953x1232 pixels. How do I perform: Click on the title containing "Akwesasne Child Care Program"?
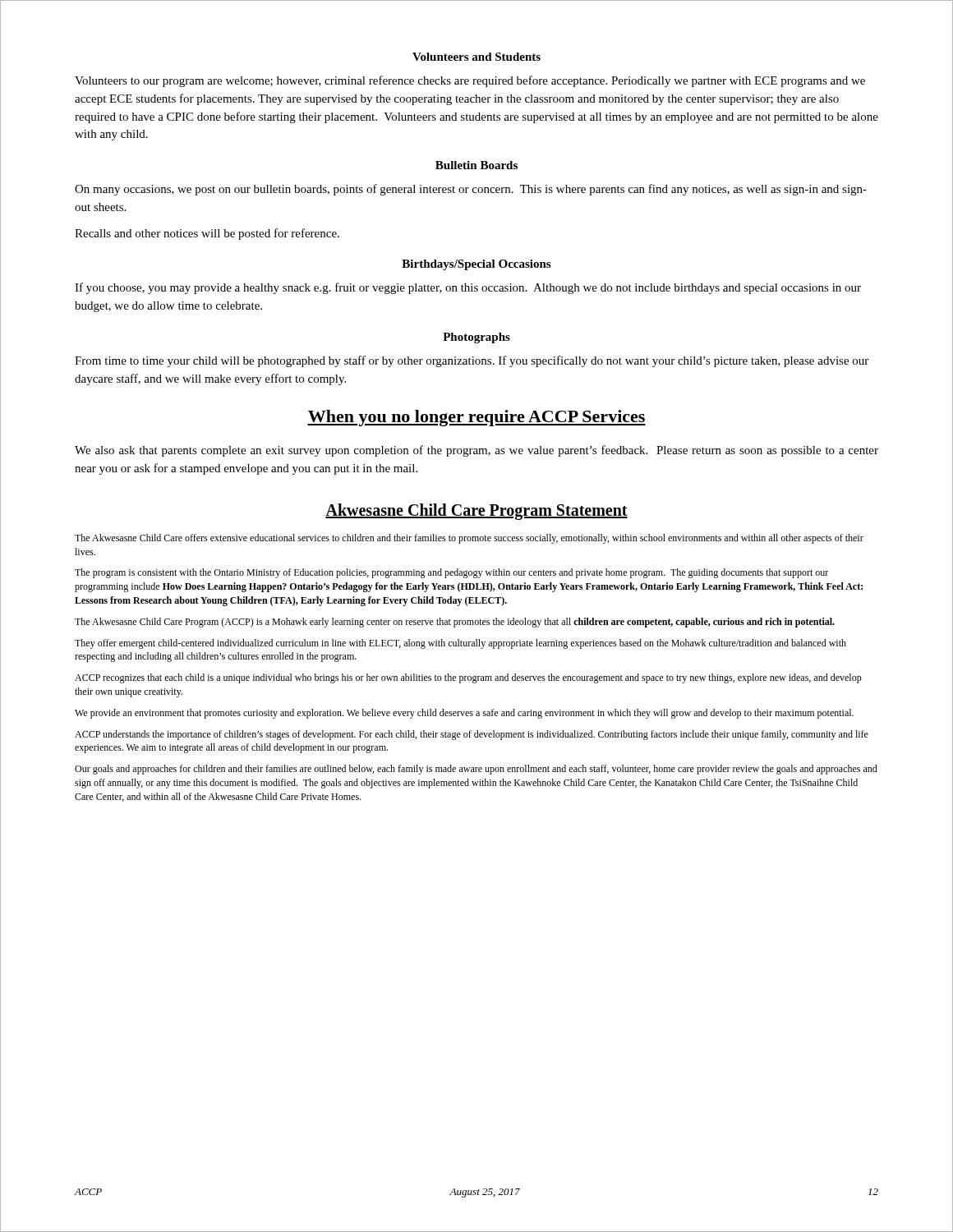coord(476,510)
